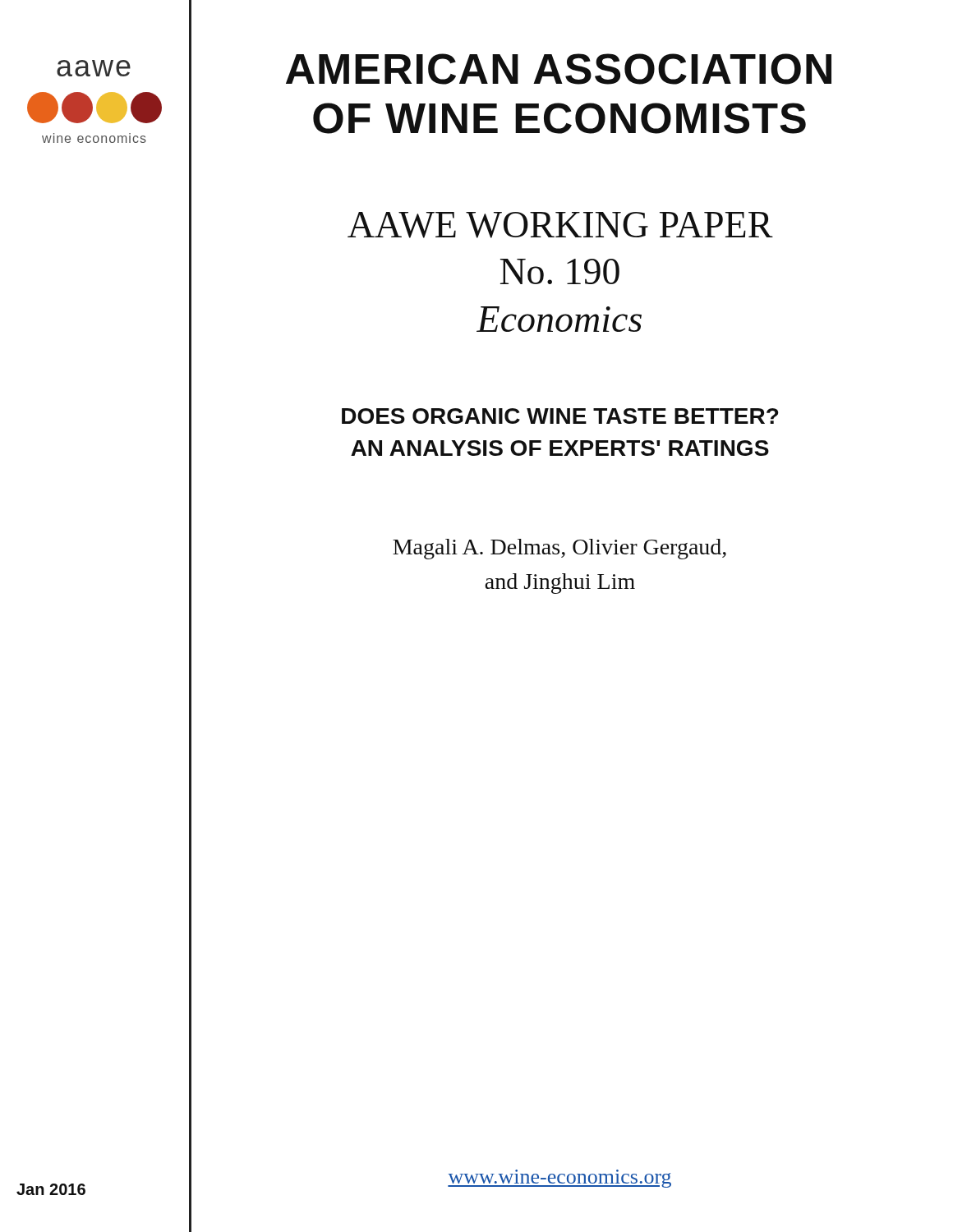Viewport: 953px width, 1232px height.
Task: Find the title containing "AMERICAN ASSOCIATIONOF WINE ECONOMISTS"
Action: click(x=560, y=94)
